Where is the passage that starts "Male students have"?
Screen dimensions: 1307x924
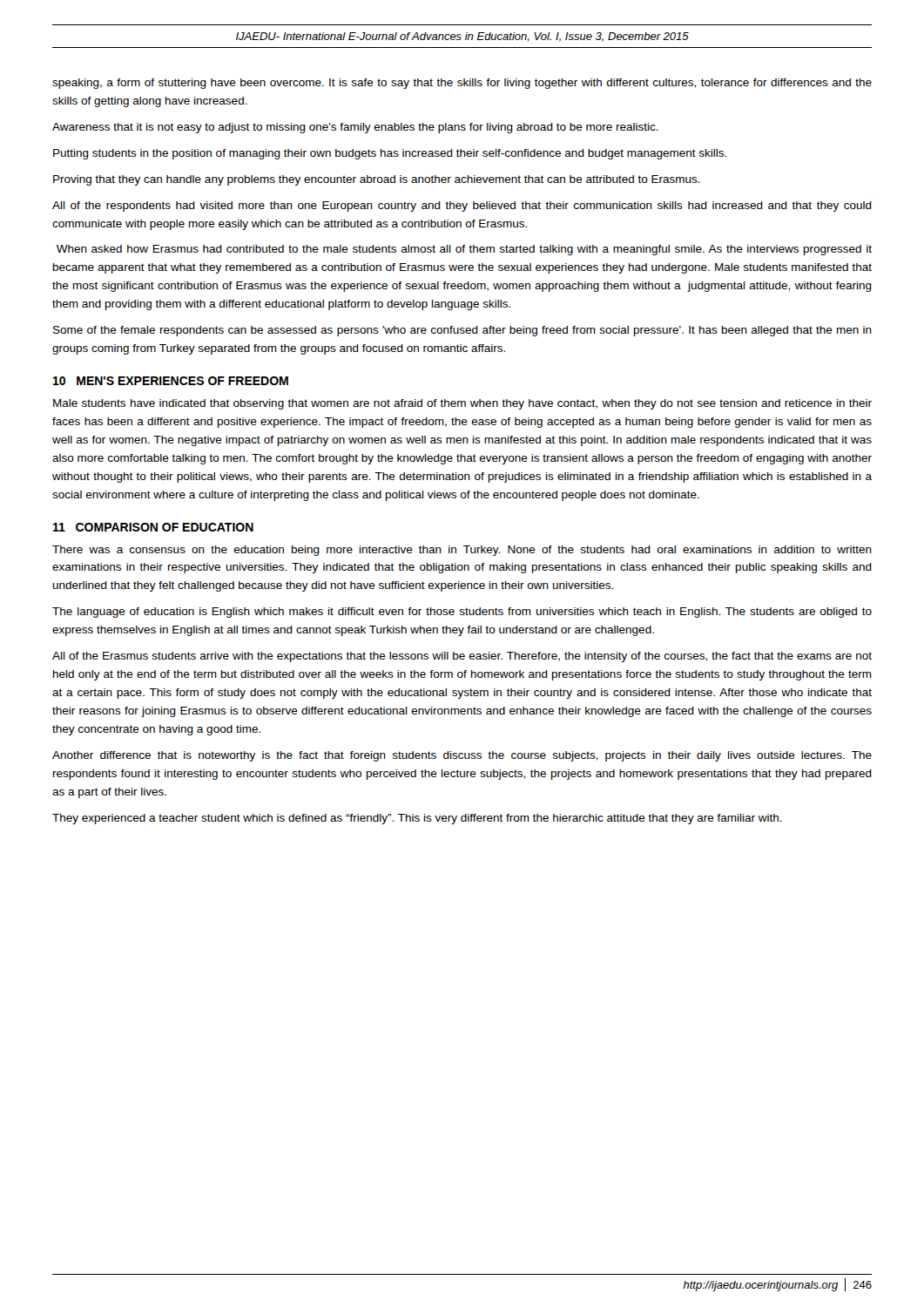(462, 449)
